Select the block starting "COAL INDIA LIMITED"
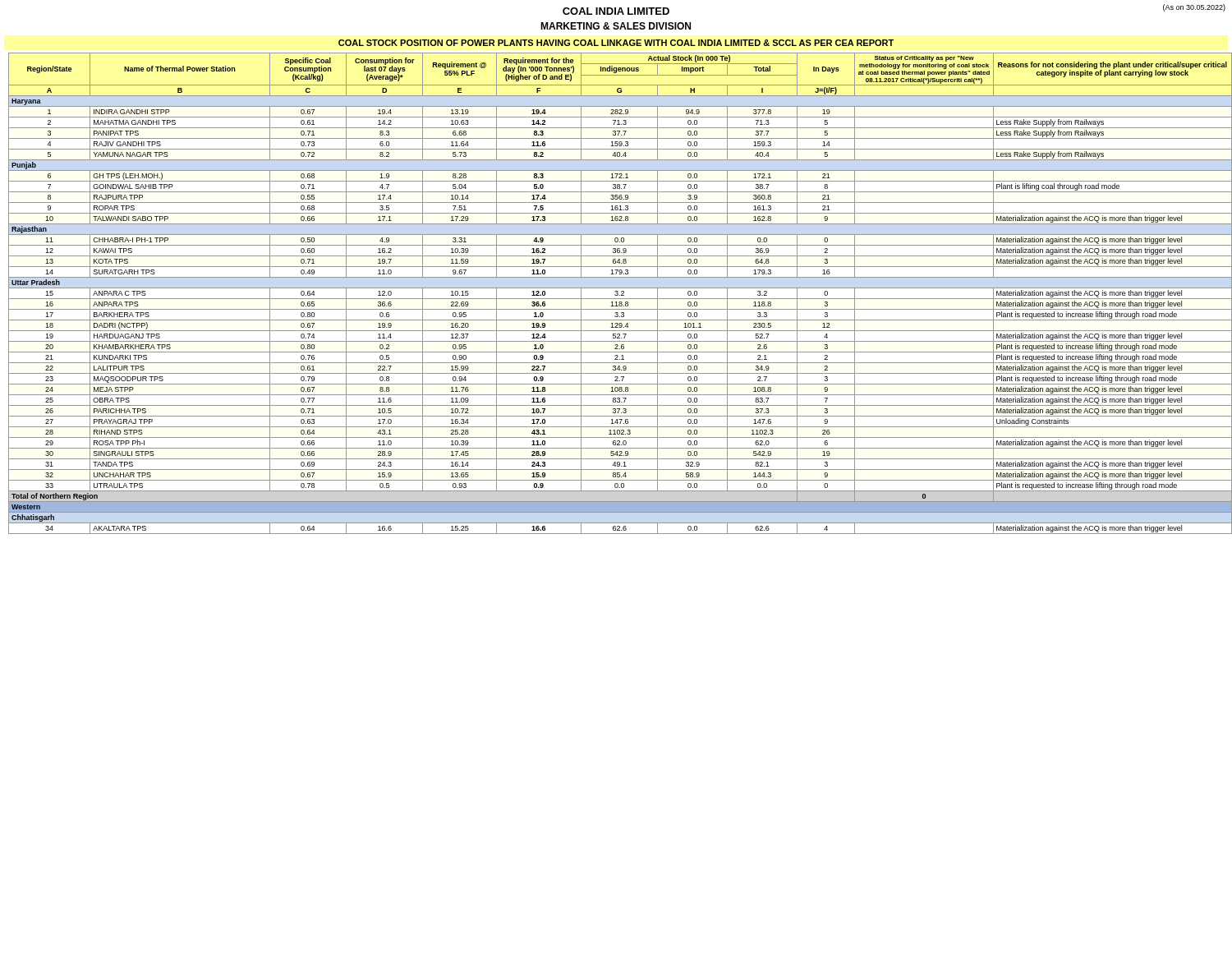 click(616, 11)
